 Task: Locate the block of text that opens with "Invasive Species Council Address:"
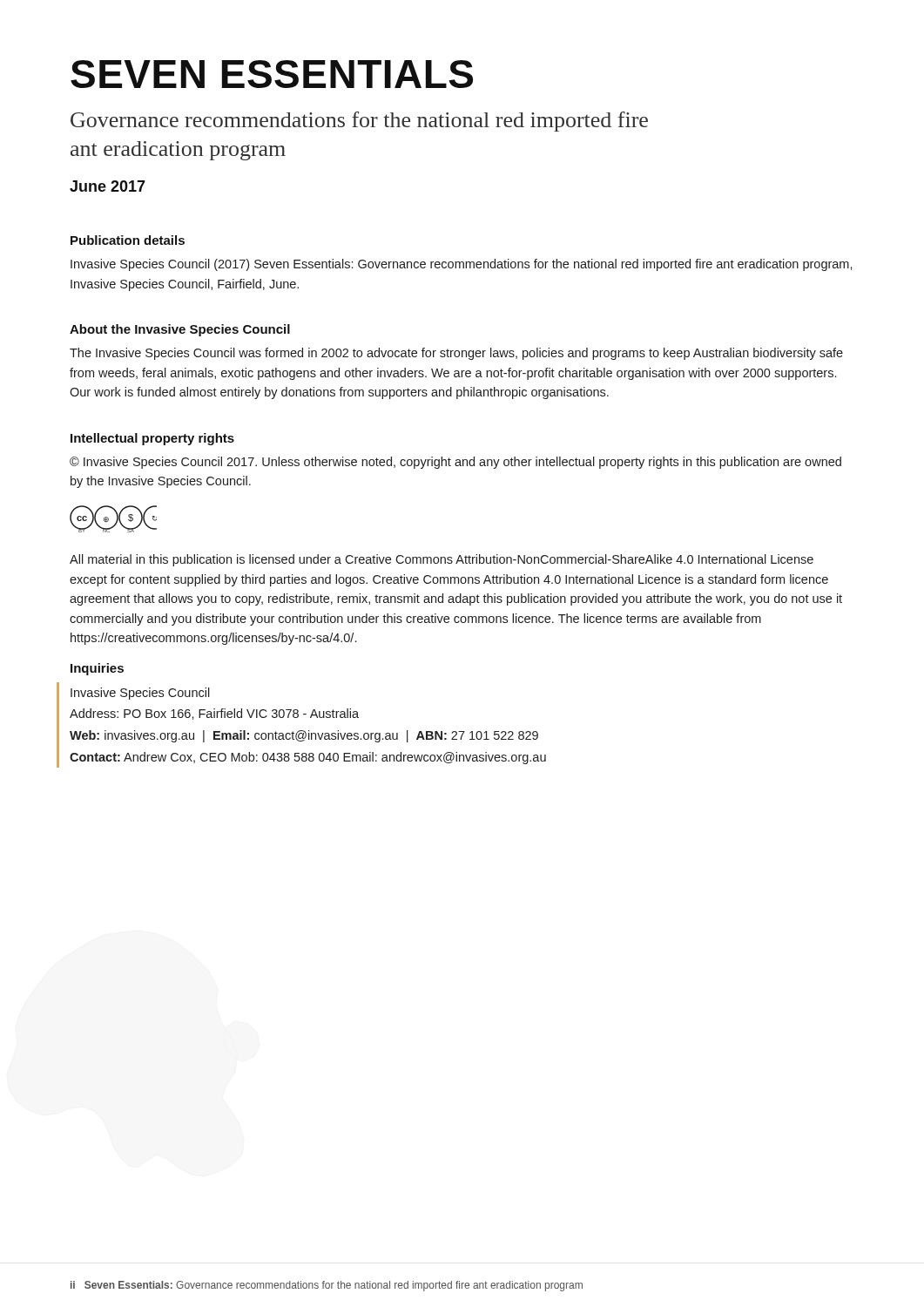pos(462,725)
